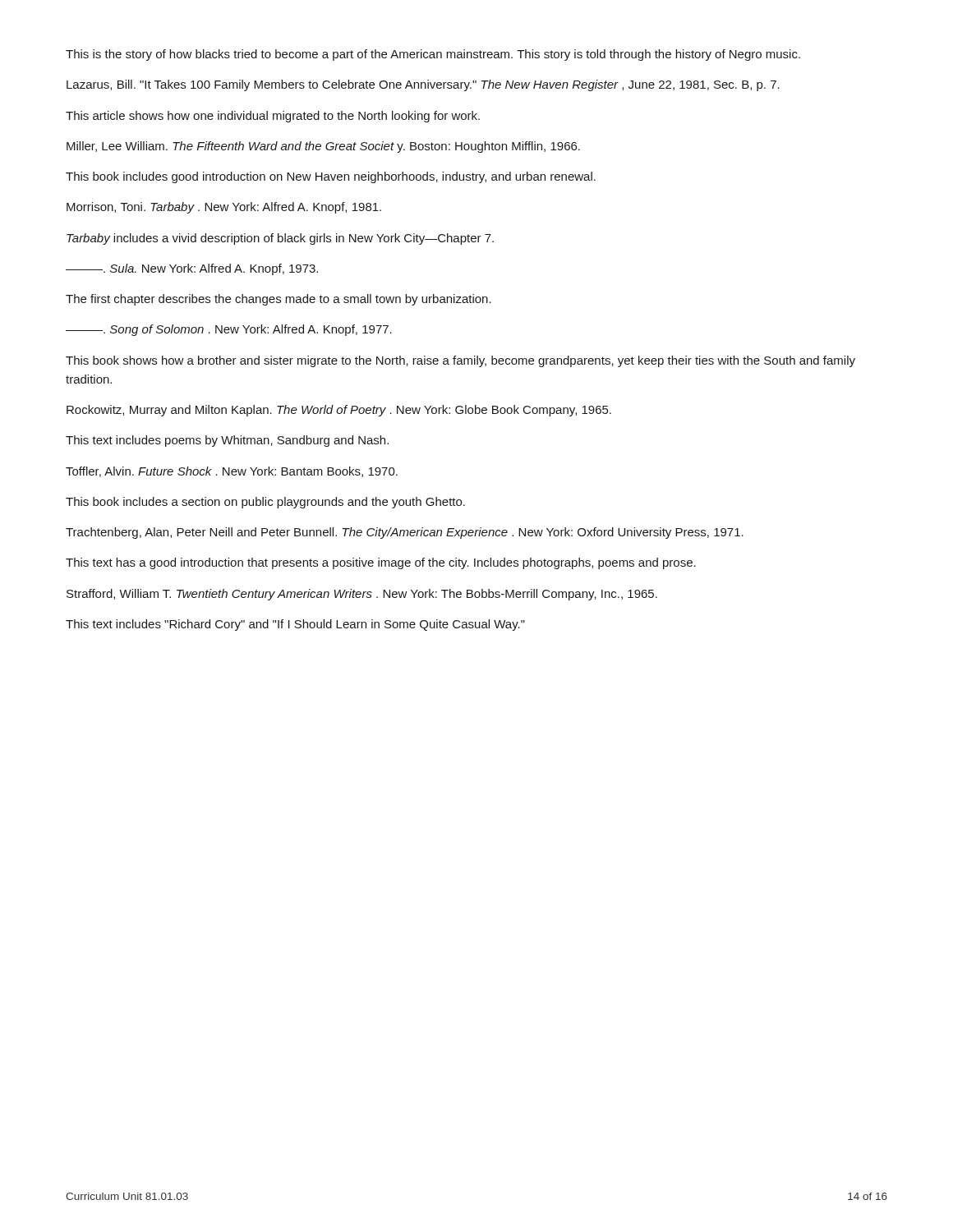Click on the text block starting "This book includes a"

266,501
